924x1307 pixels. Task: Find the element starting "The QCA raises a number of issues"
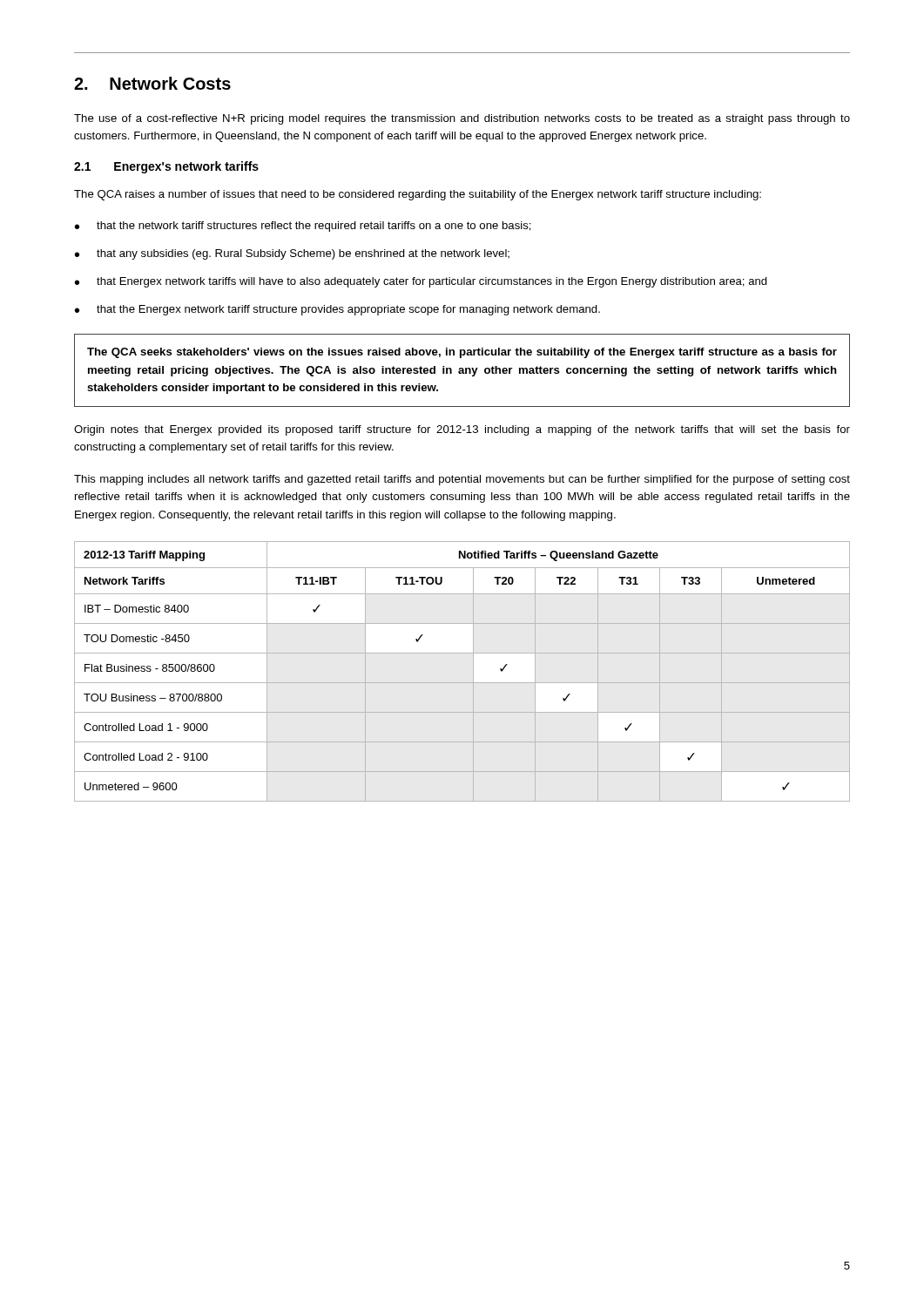point(462,194)
